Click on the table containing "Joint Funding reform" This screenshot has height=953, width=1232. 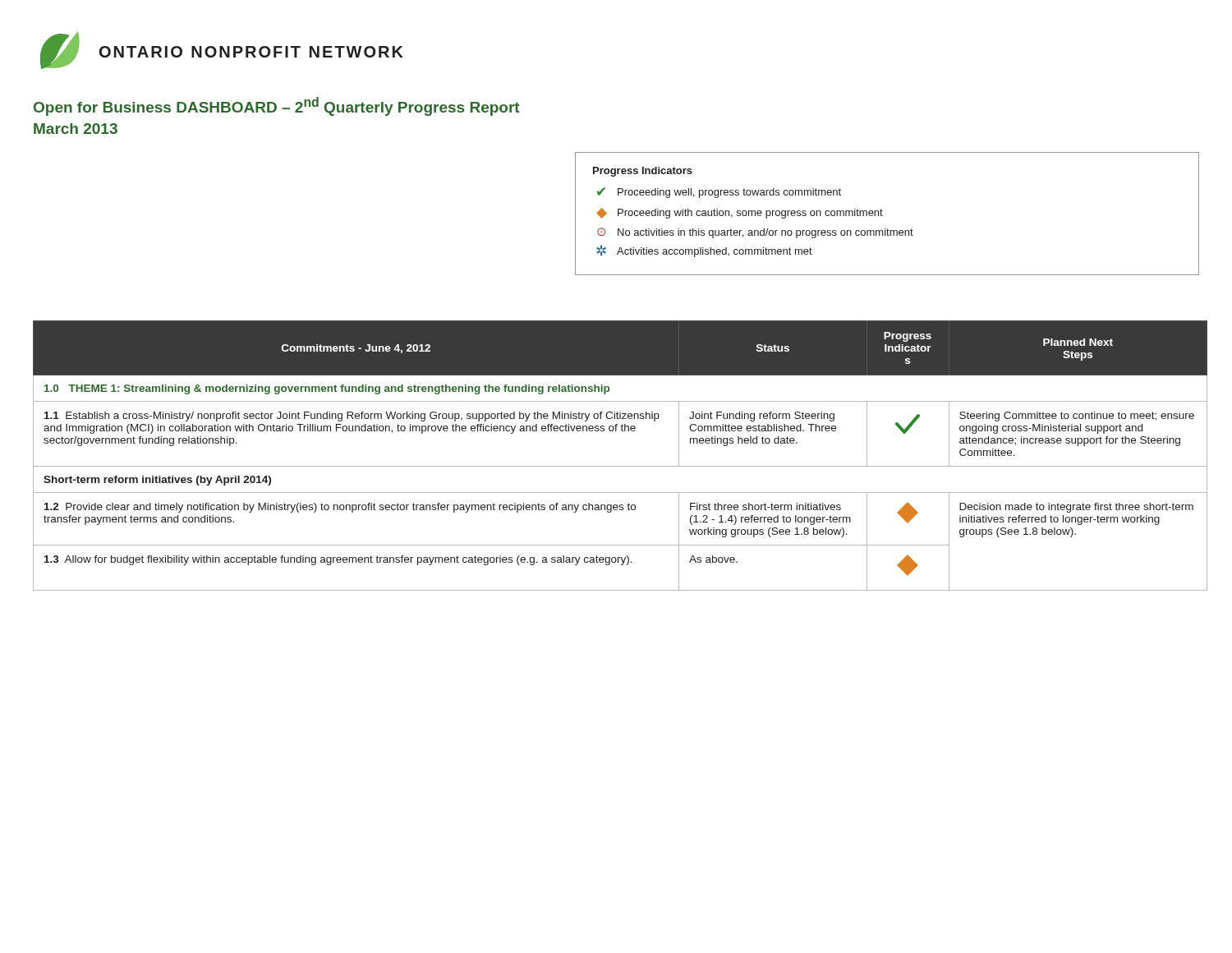point(620,456)
